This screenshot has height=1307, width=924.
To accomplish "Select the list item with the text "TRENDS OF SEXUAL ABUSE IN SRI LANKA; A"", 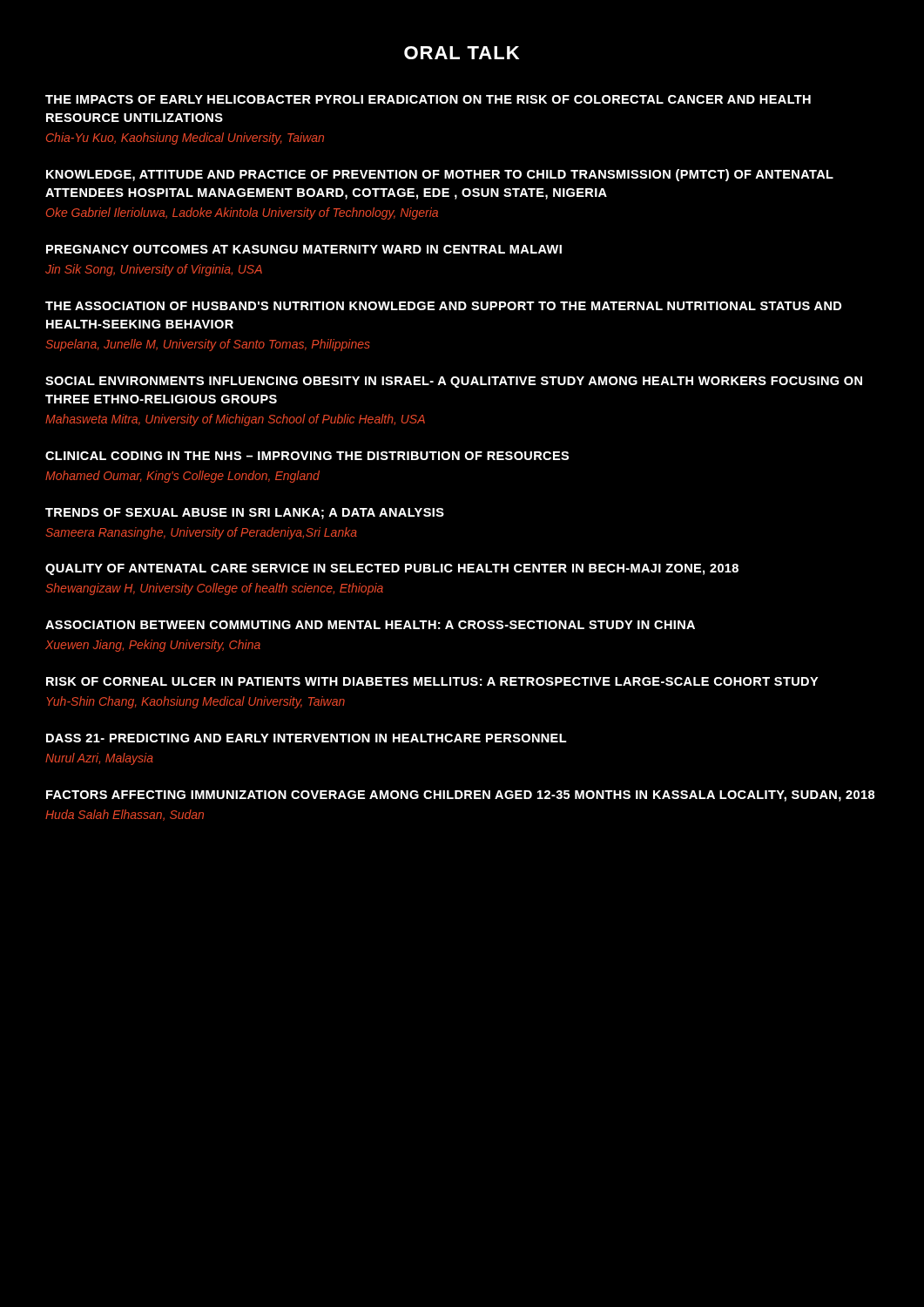I will [245, 514].
